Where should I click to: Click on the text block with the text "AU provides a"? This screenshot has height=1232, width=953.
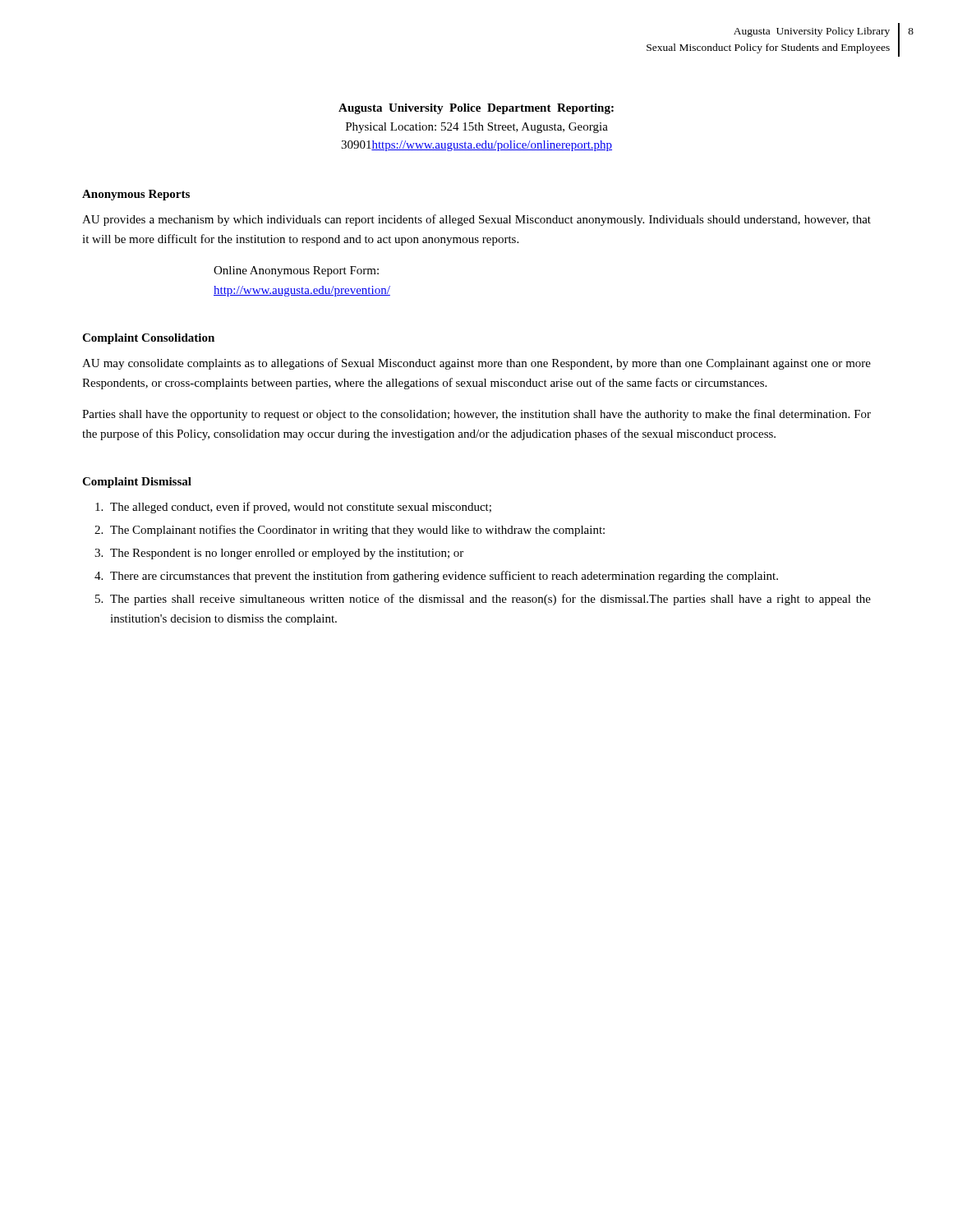click(476, 229)
